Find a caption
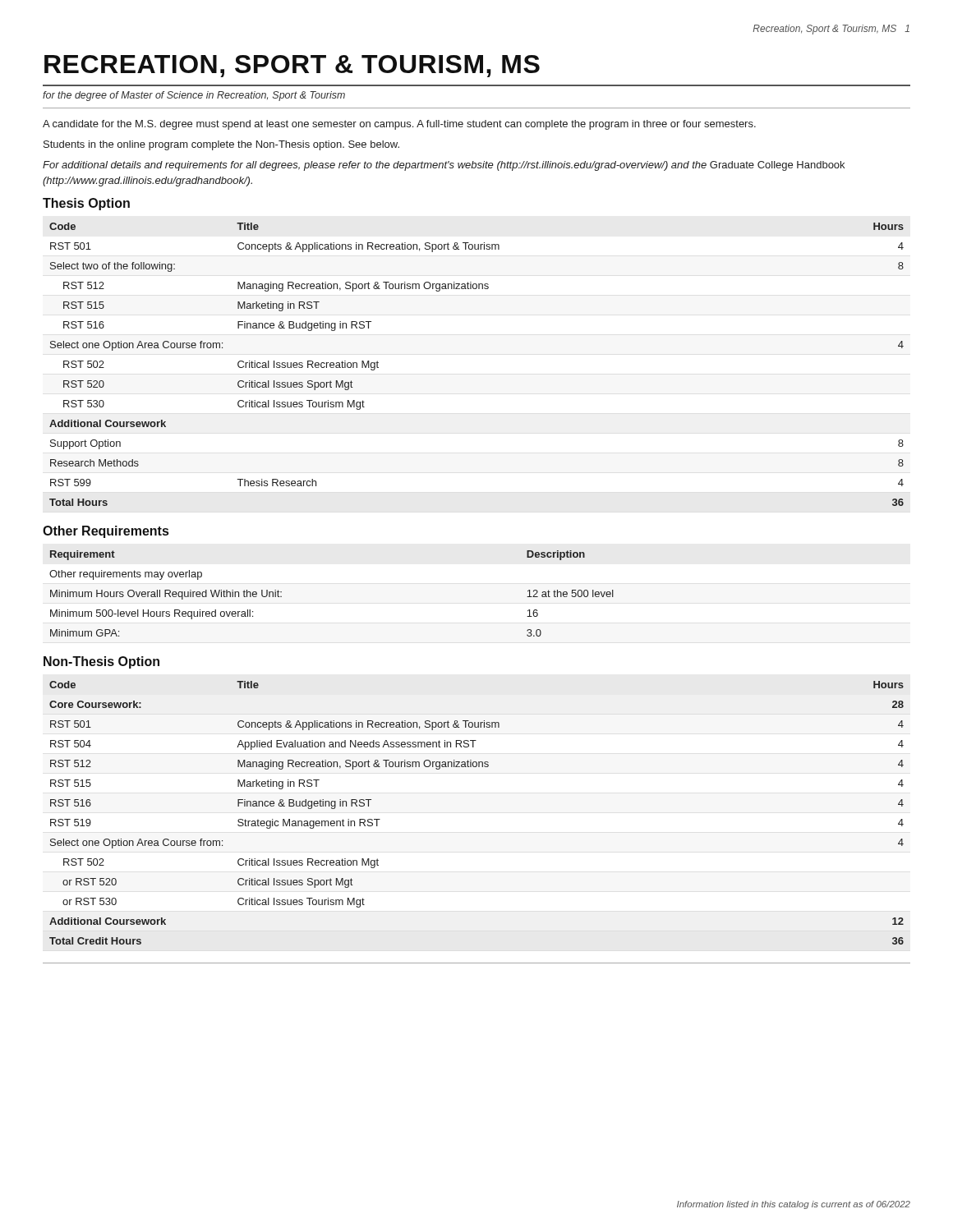 tap(194, 95)
